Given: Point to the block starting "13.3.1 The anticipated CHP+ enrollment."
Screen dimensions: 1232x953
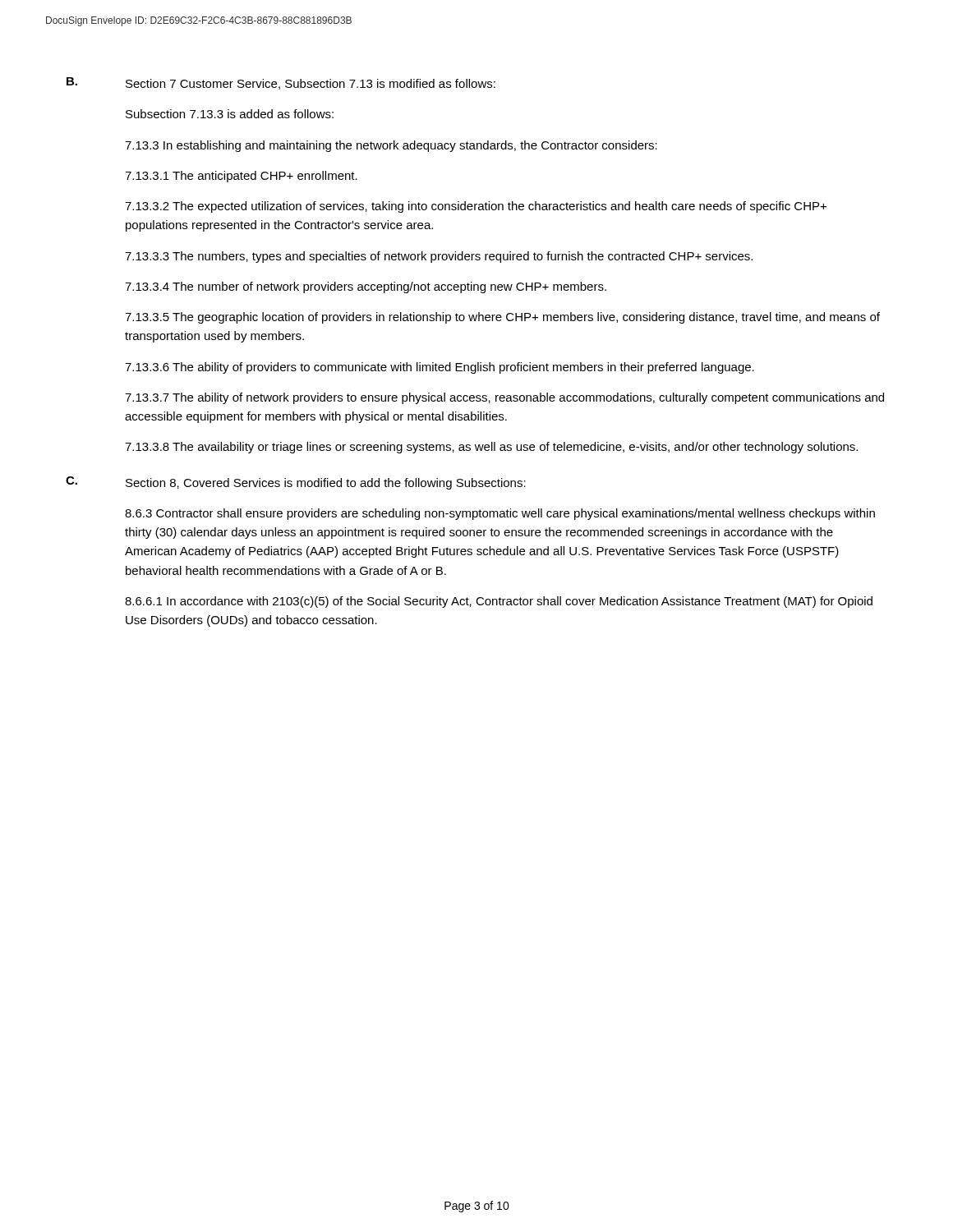Looking at the screenshot, I should click(x=241, y=177).
